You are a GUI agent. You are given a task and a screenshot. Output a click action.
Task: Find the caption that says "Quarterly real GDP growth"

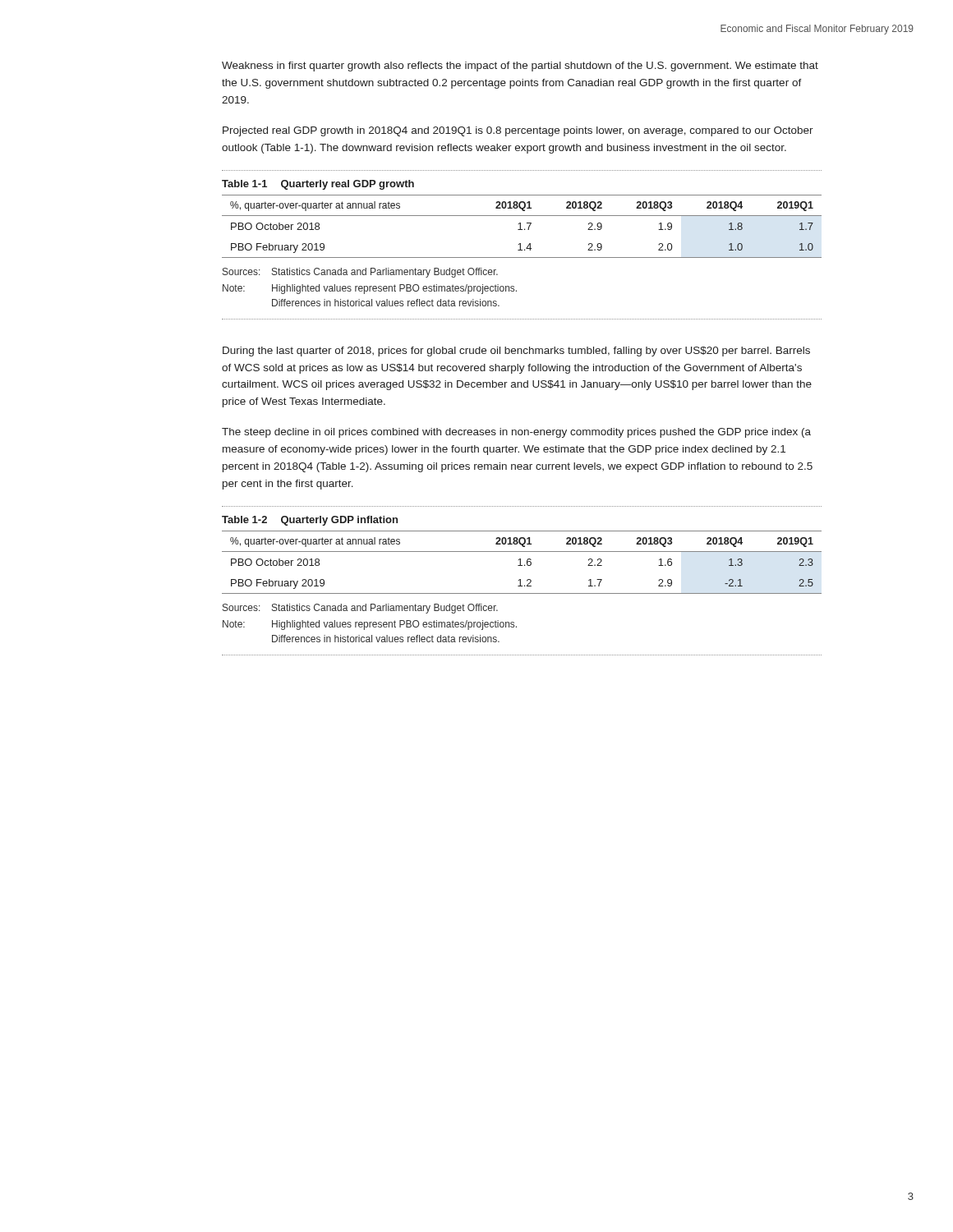[x=347, y=183]
